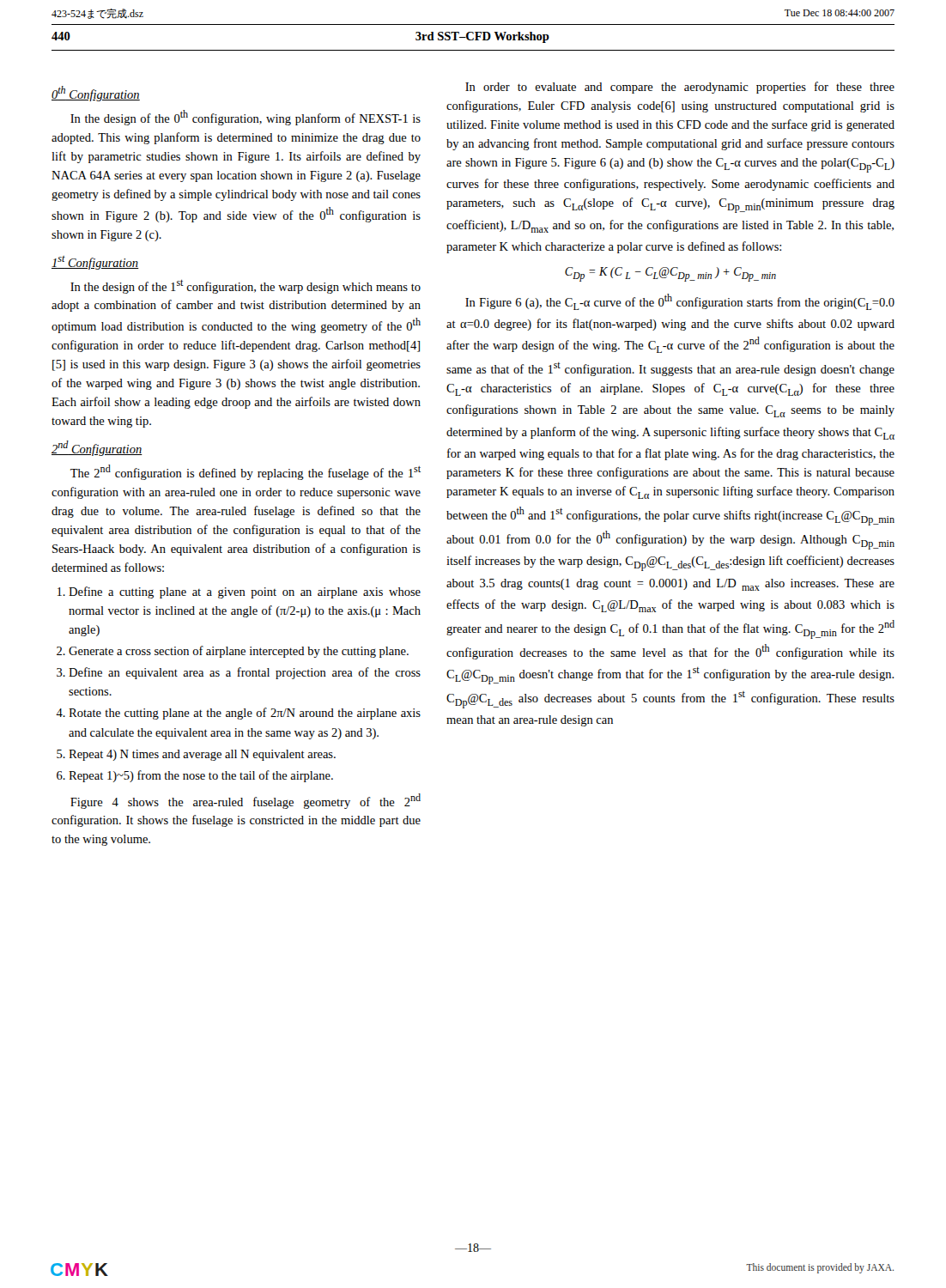Point to "2nd Configuration"
Image resolution: width=946 pixels, height=1288 pixels.
point(97,448)
